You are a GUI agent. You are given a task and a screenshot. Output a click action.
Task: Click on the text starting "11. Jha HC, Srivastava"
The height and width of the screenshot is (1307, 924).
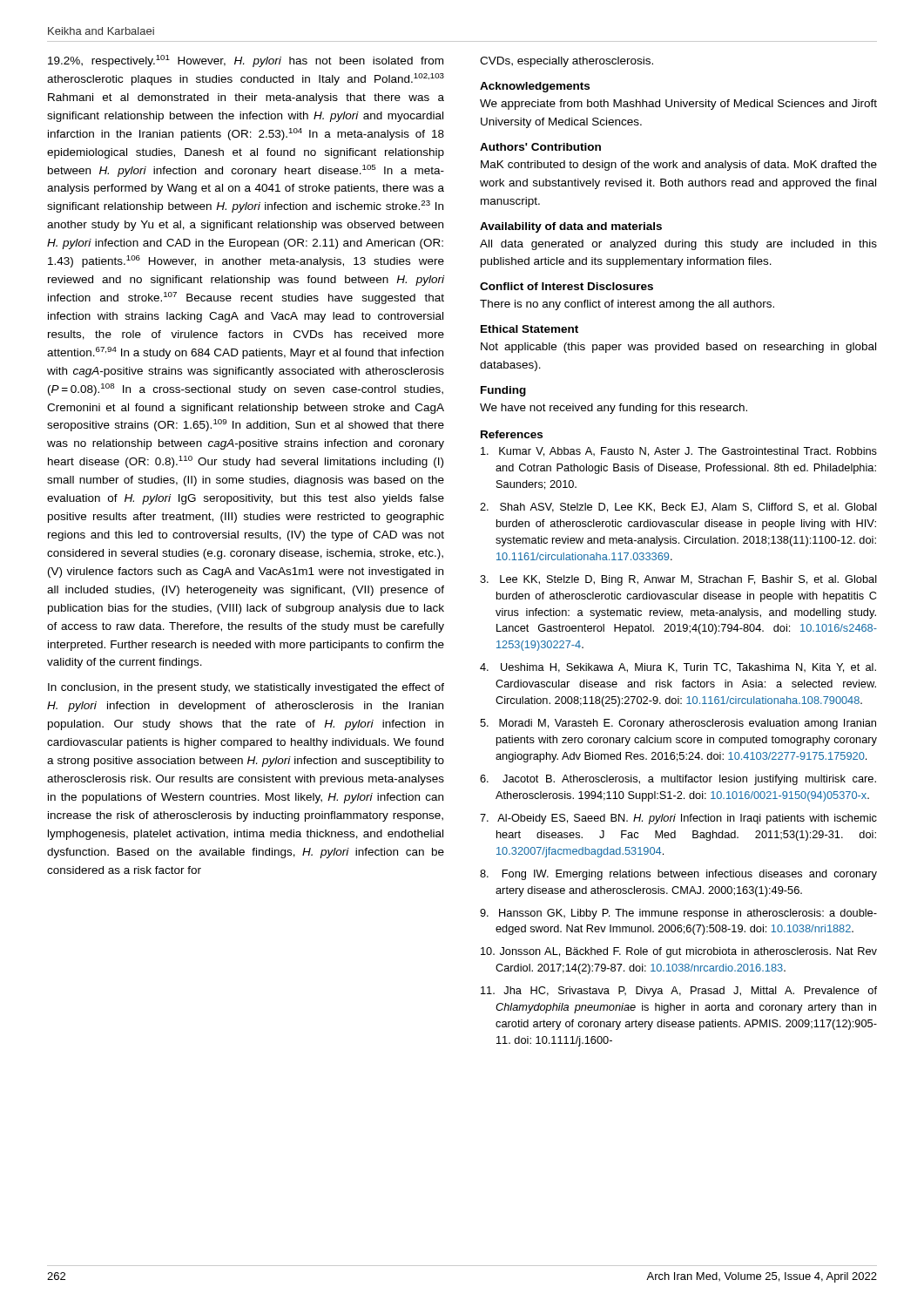678,1015
